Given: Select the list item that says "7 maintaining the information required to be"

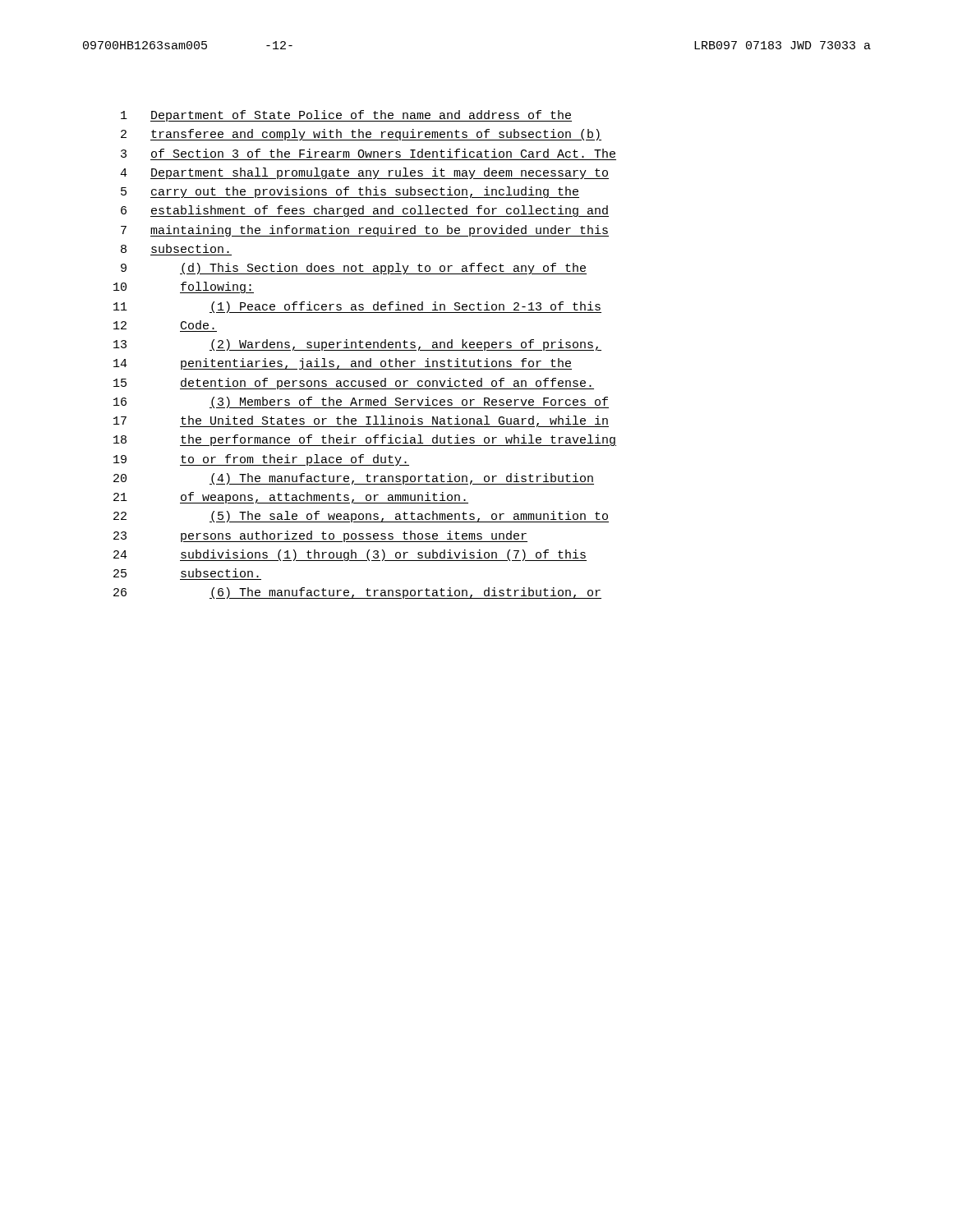Looking at the screenshot, I should point(476,231).
